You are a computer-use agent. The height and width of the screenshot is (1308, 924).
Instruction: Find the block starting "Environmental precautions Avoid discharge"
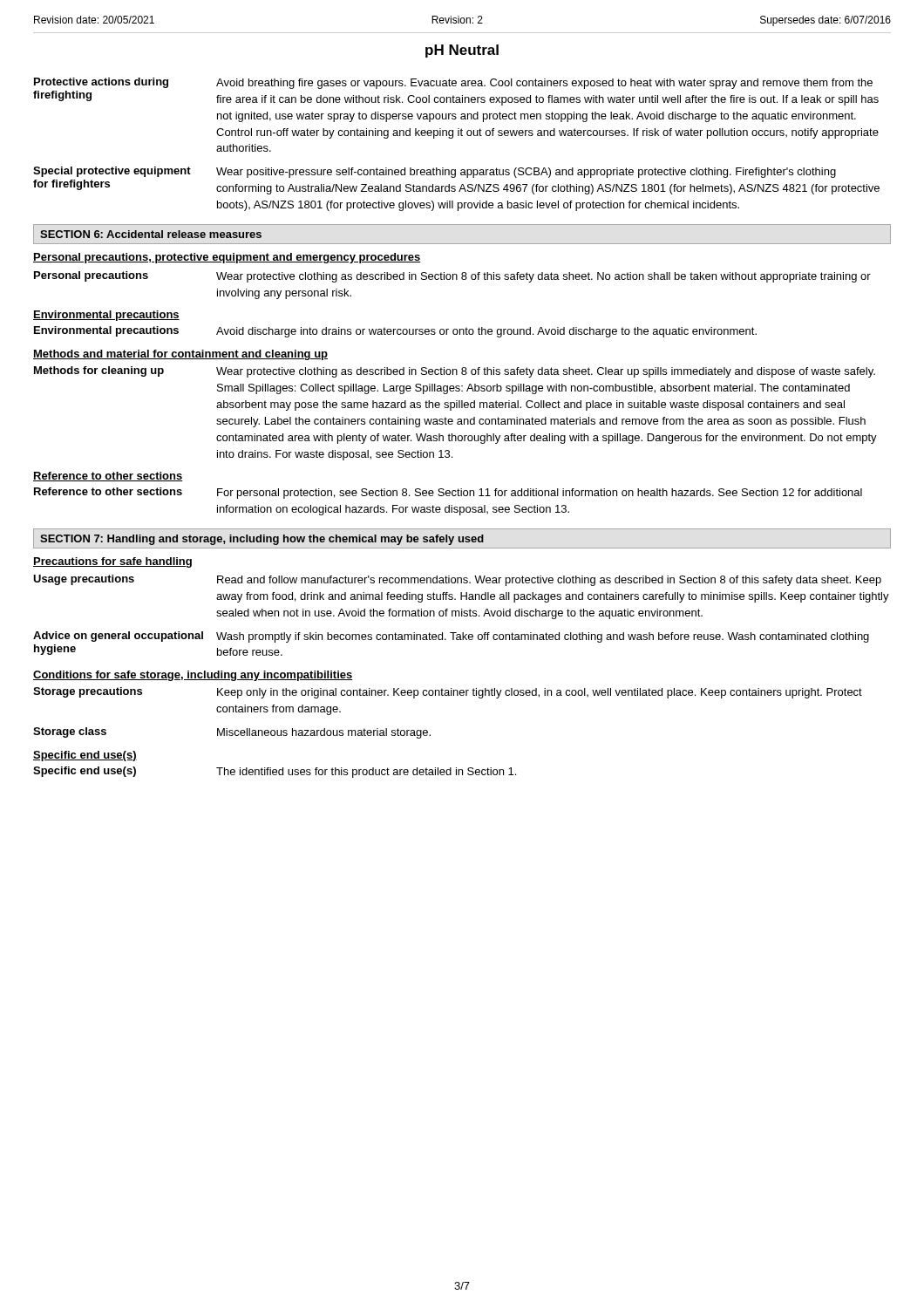coord(462,332)
